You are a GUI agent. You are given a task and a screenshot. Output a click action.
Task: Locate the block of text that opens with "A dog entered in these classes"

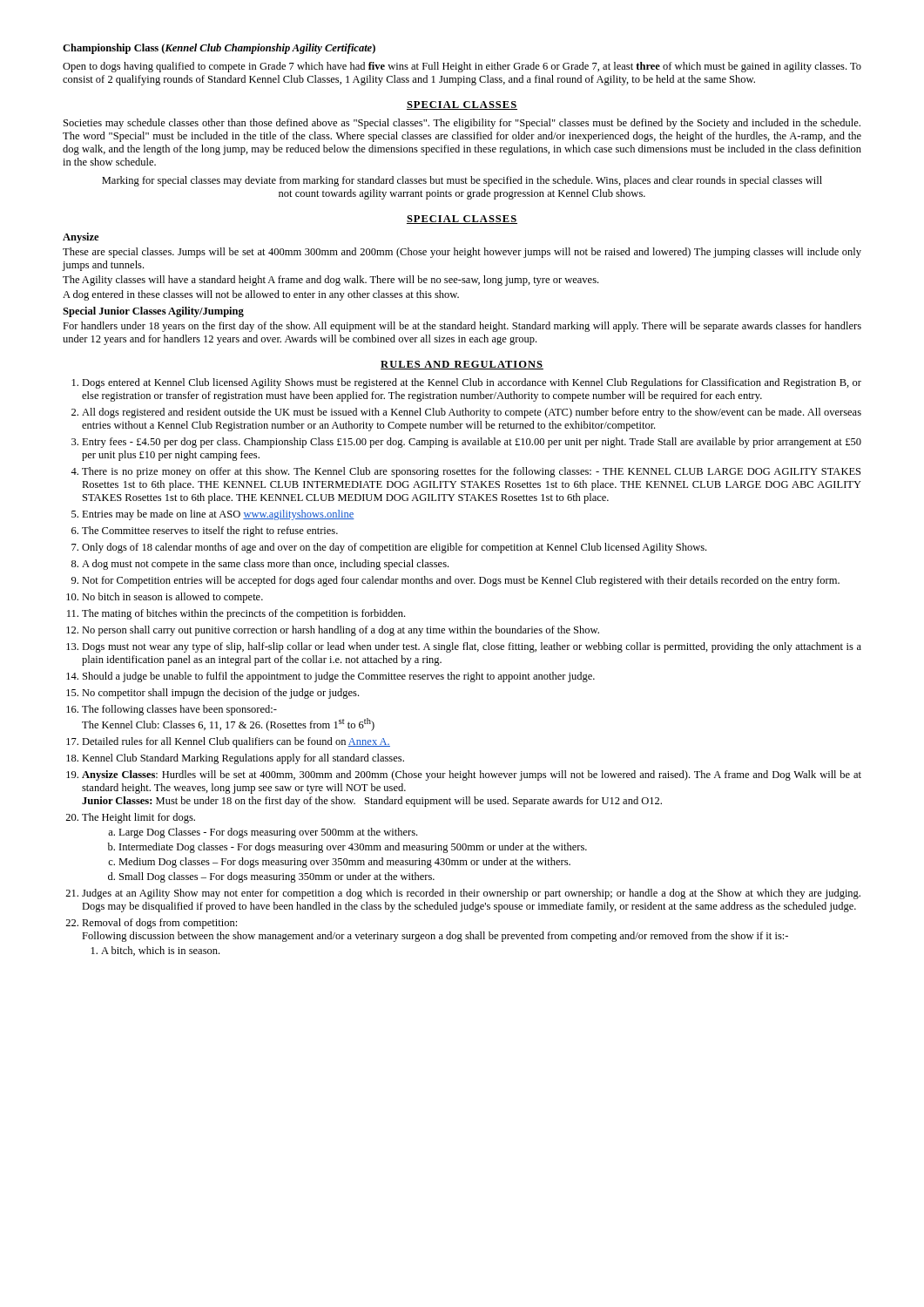(261, 295)
